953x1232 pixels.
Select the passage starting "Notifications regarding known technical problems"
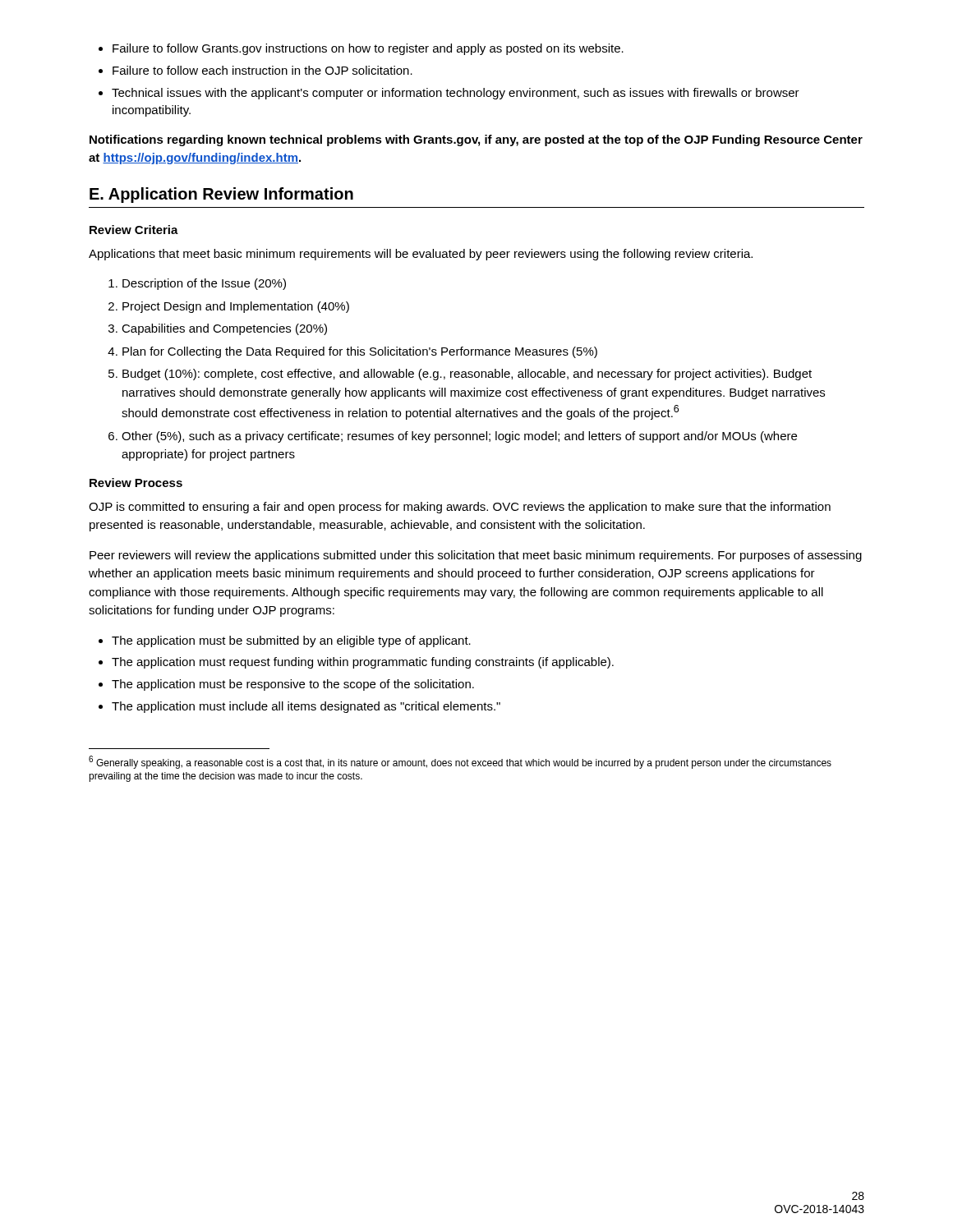click(x=476, y=148)
